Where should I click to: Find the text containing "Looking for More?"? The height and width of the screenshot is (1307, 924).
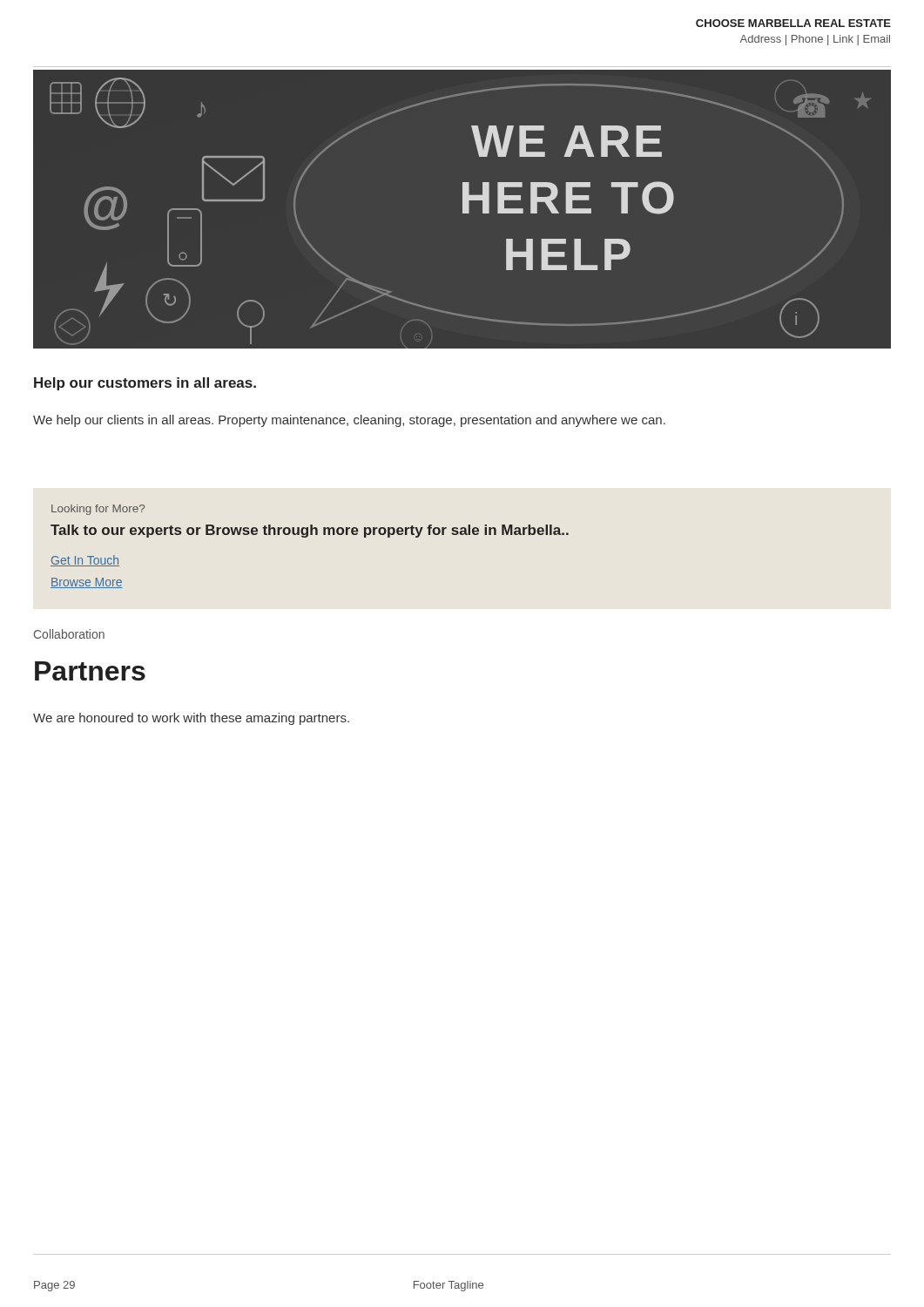point(98,508)
